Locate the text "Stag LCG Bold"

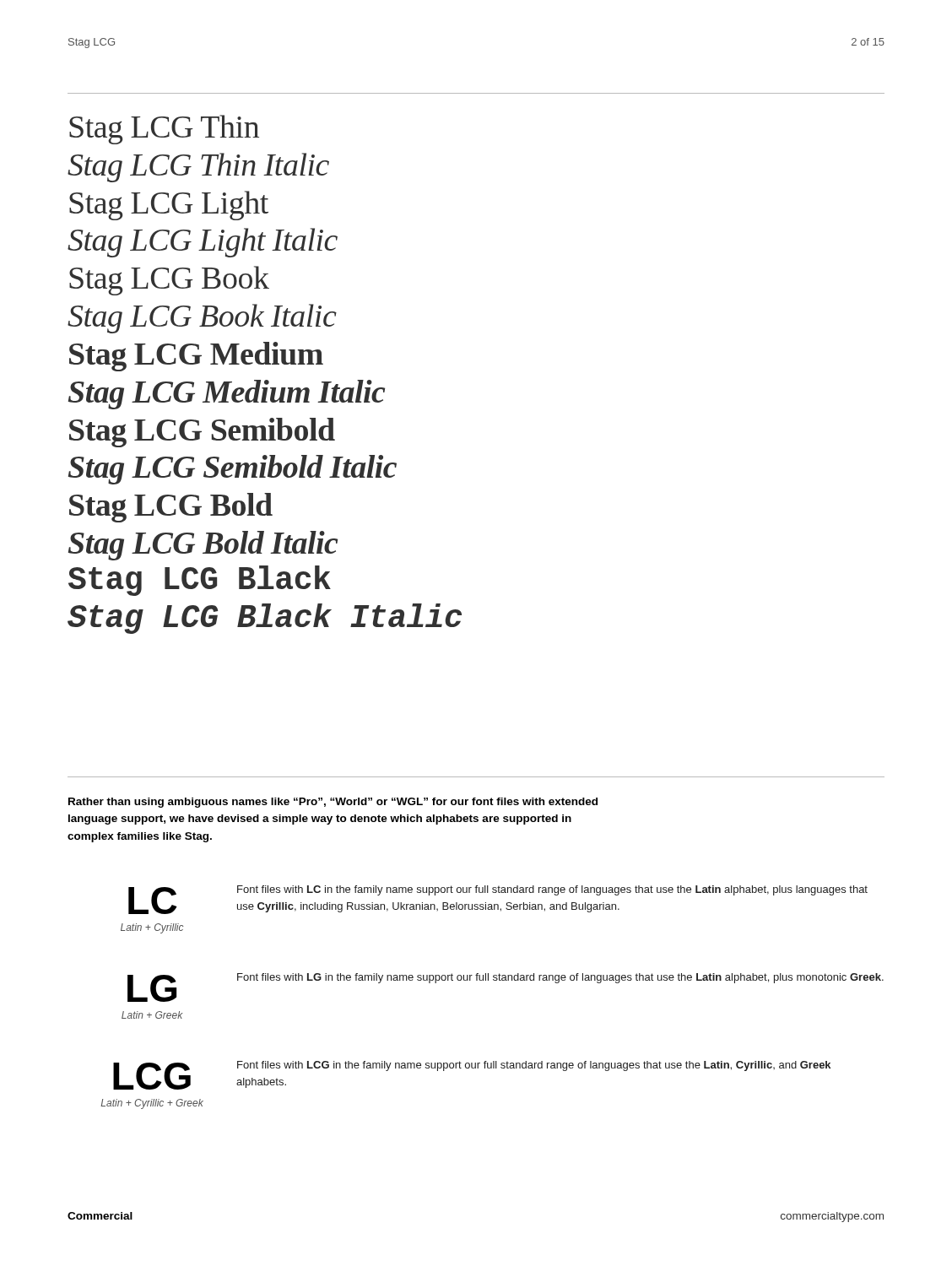pyautogui.click(x=170, y=505)
